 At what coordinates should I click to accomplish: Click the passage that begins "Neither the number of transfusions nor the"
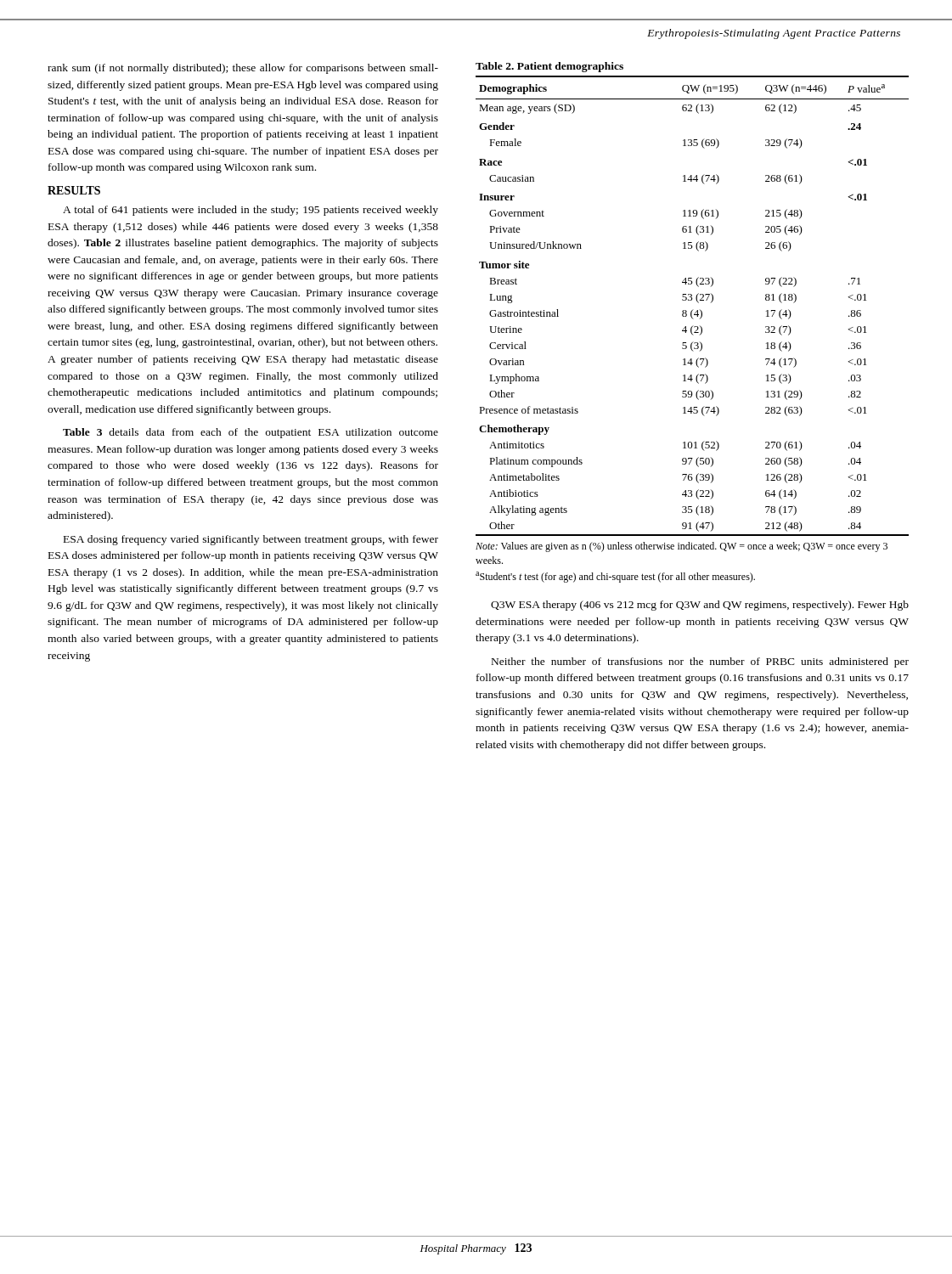point(692,703)
